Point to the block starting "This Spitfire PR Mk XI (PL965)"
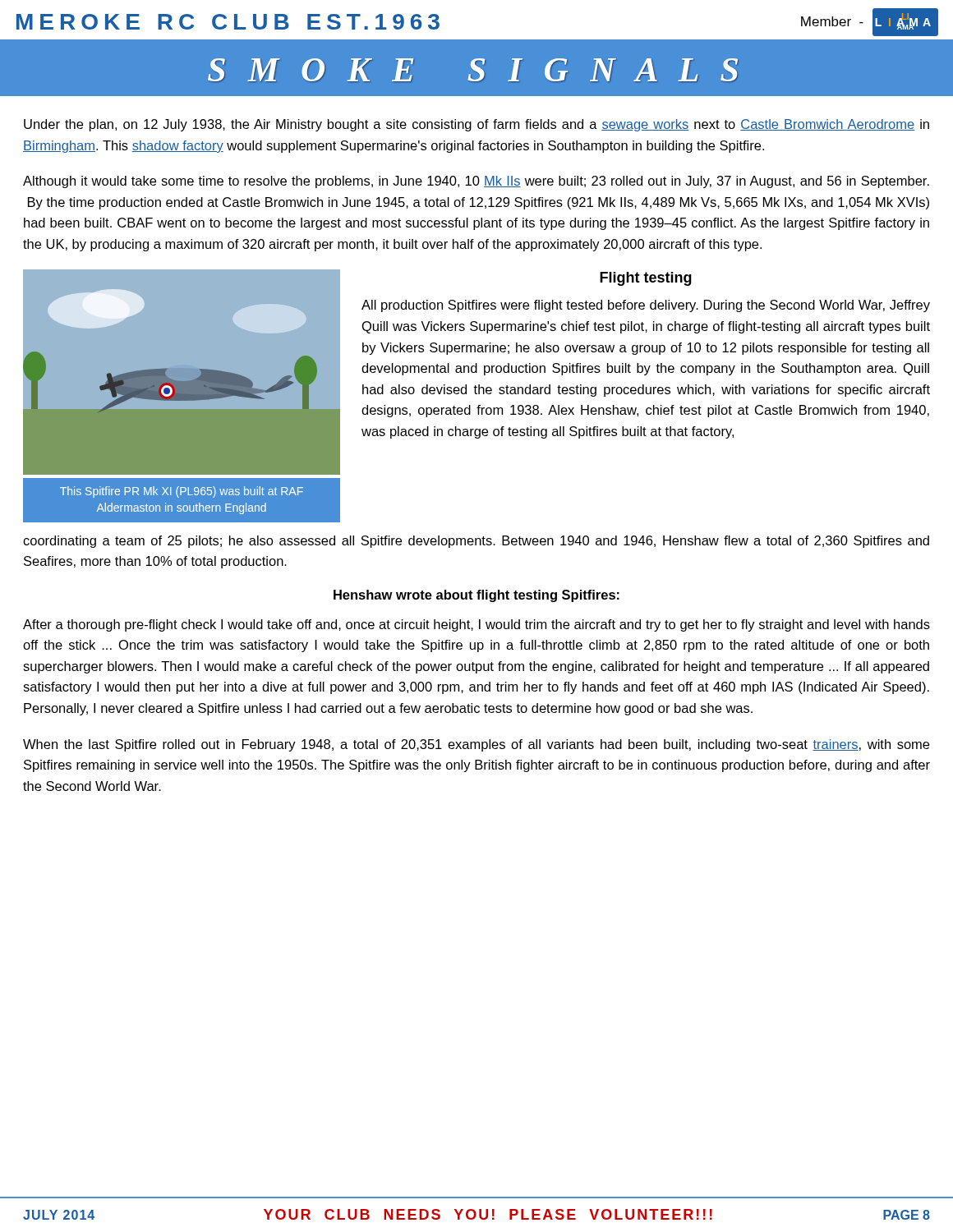Screen dimensions: 1232x953 pyautogui.click(x=182, y=500)
